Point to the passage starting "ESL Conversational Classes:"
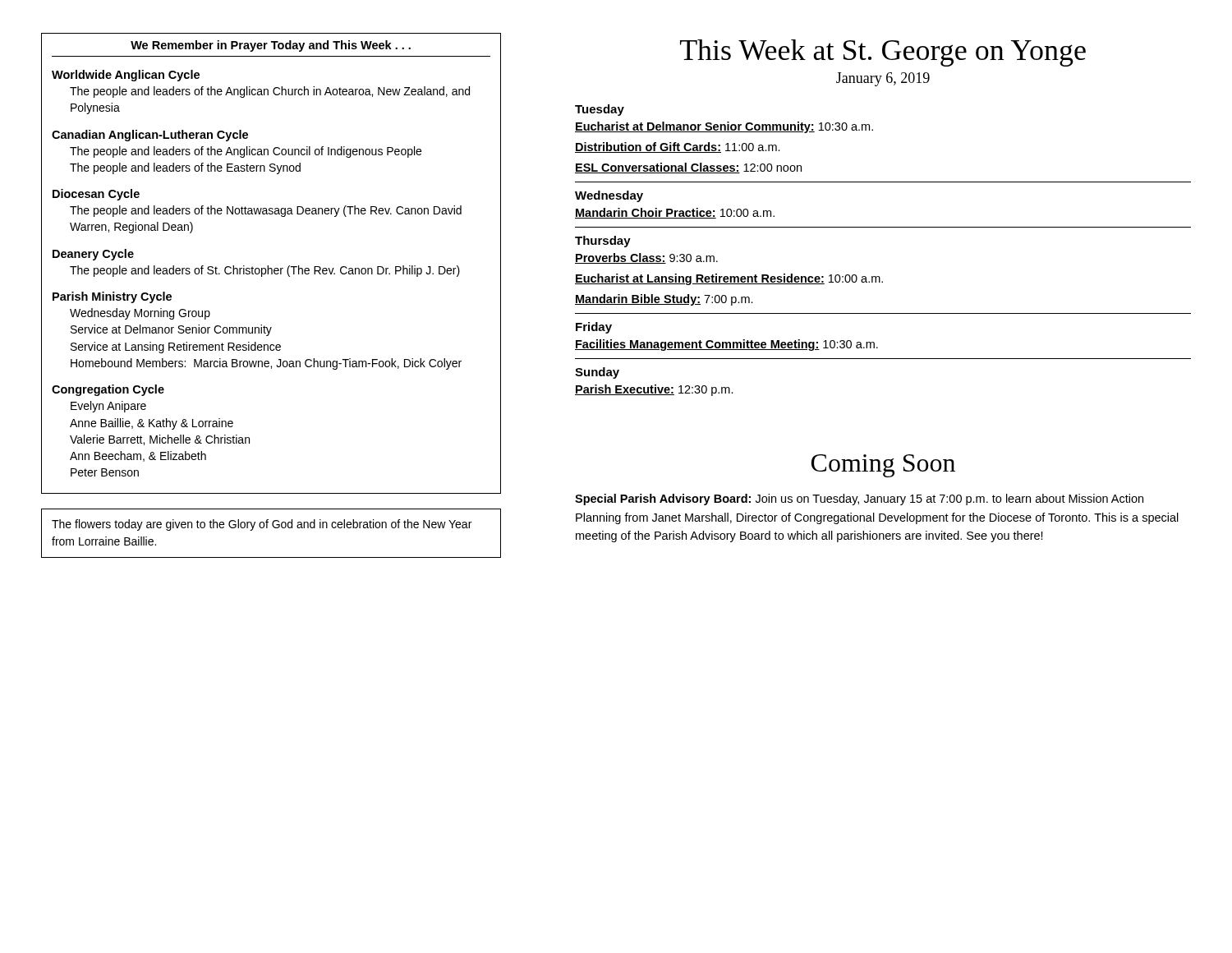 click(x=689, y=168)
